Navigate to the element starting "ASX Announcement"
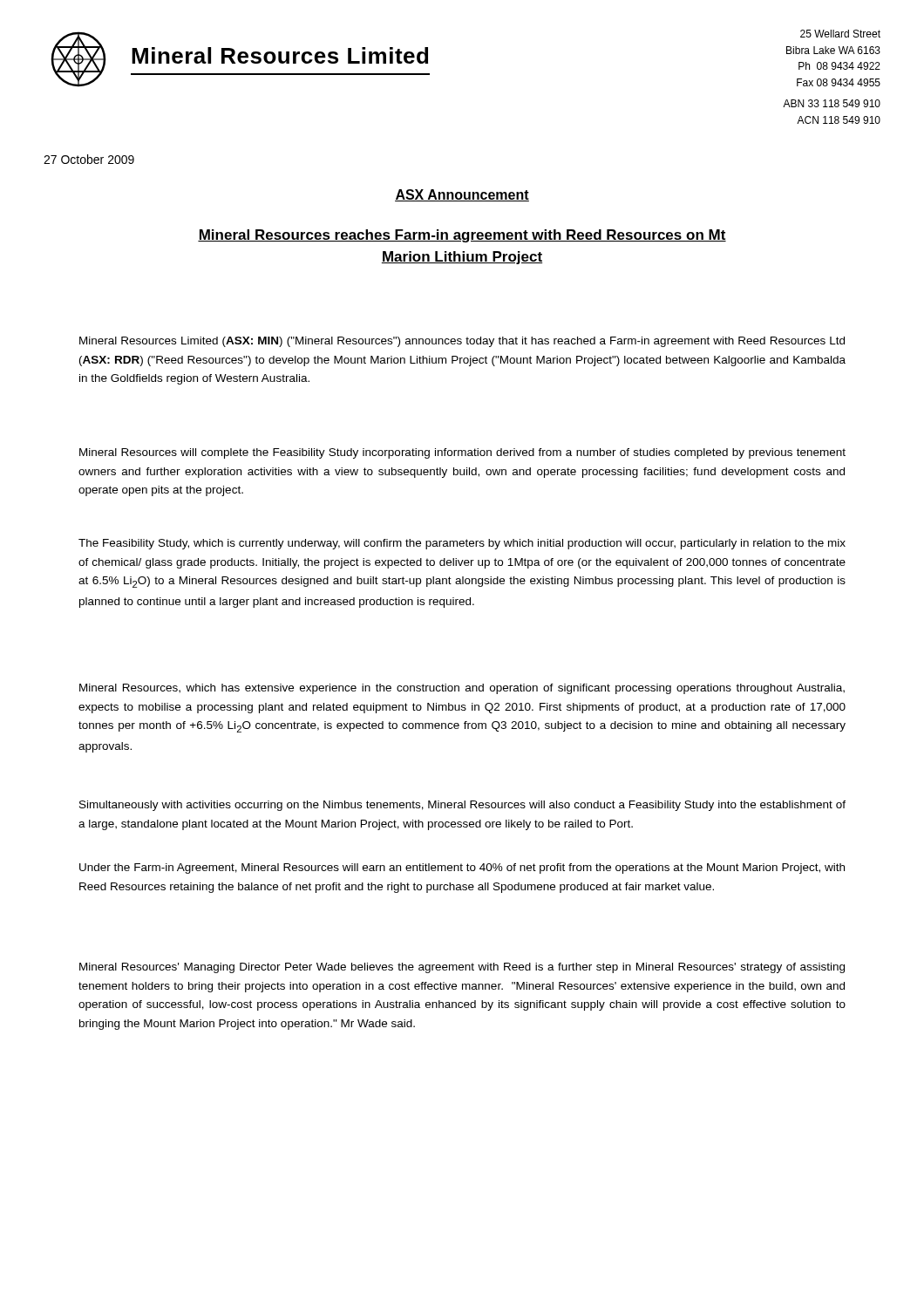Image resolution: width=924 pixels, height=1308 pixels. [462, 195]
